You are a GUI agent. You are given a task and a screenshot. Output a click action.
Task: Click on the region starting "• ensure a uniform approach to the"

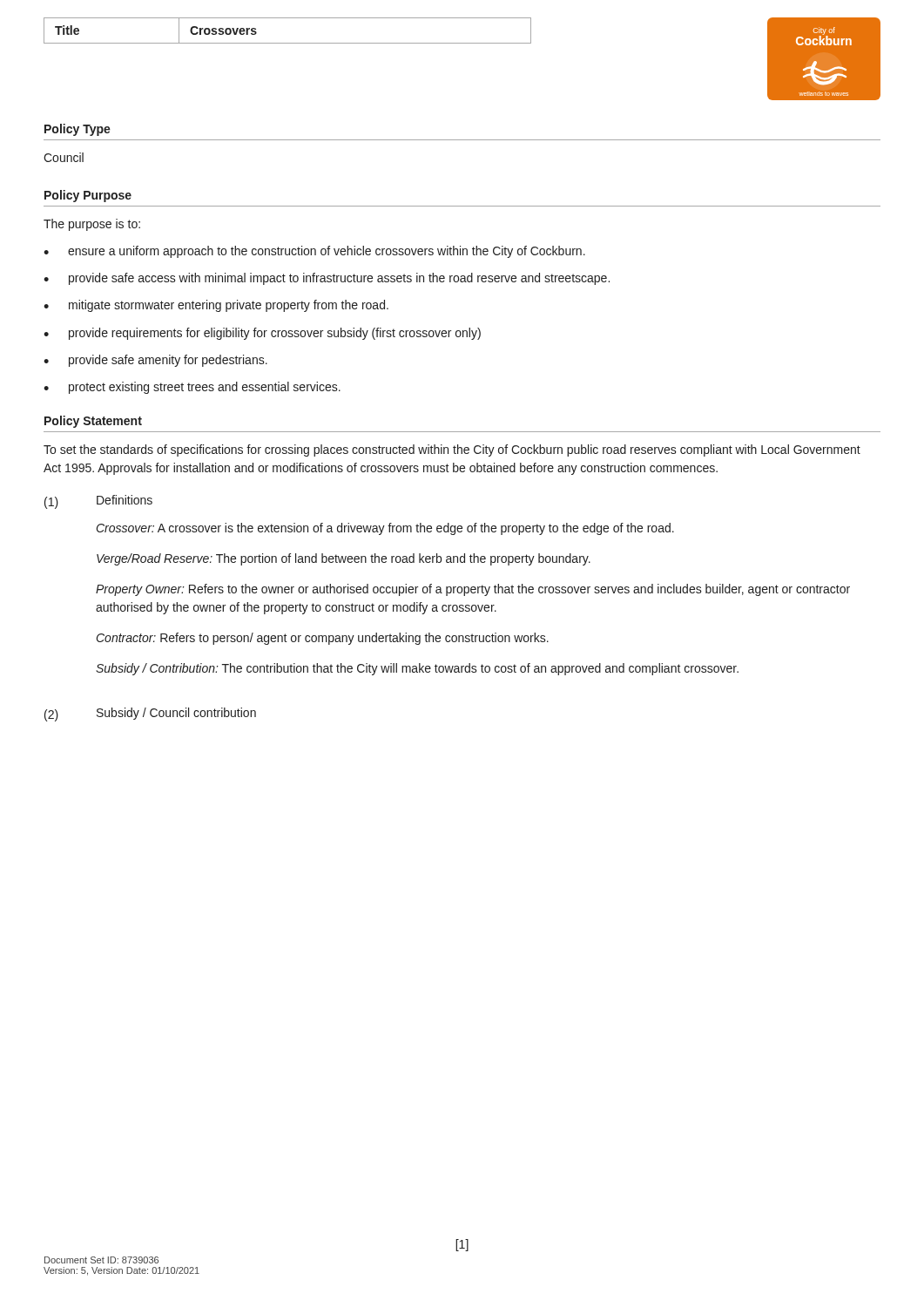click(x=462, y=253)
